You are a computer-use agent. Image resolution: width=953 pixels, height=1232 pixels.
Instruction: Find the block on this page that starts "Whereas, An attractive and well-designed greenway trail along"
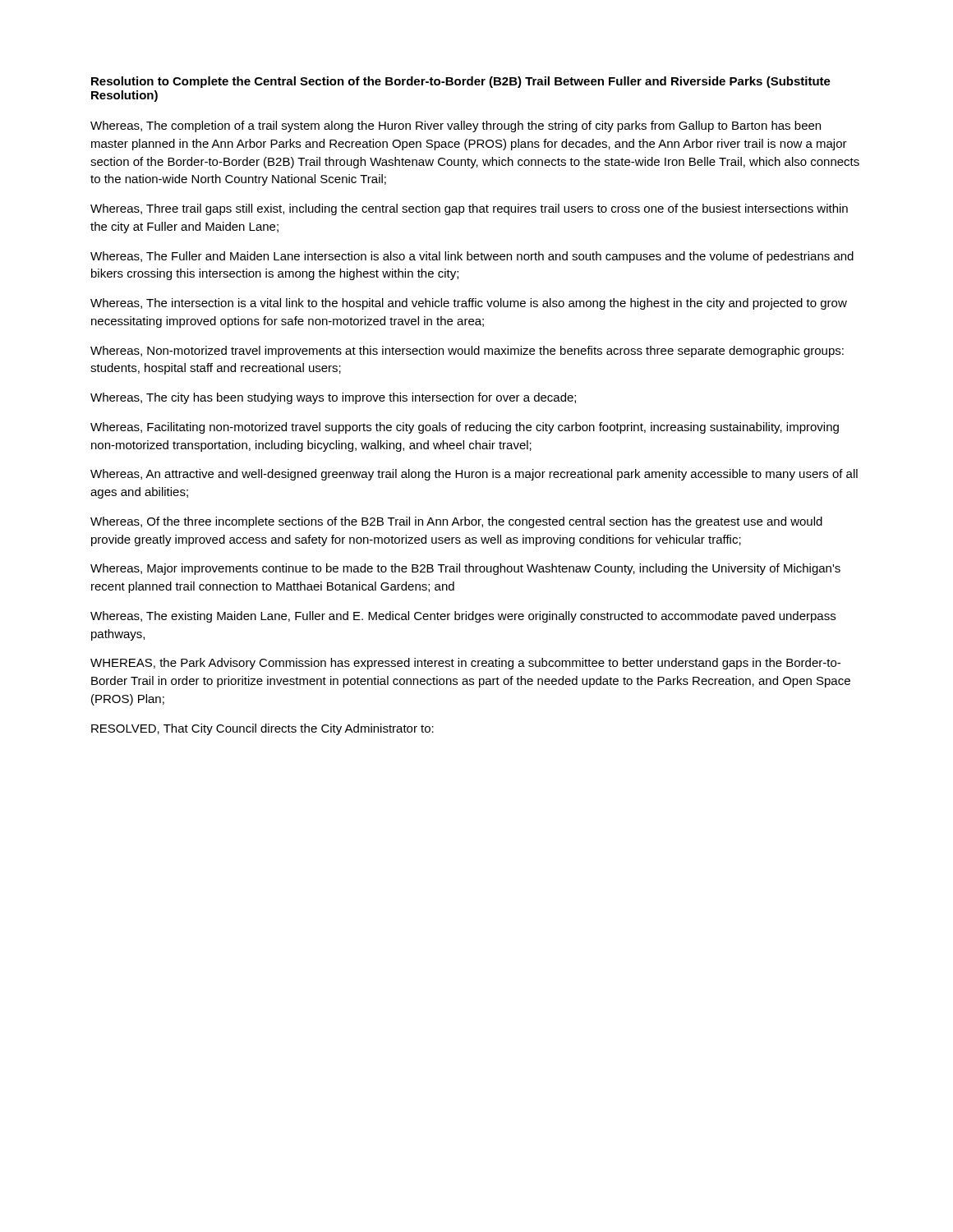474,483
